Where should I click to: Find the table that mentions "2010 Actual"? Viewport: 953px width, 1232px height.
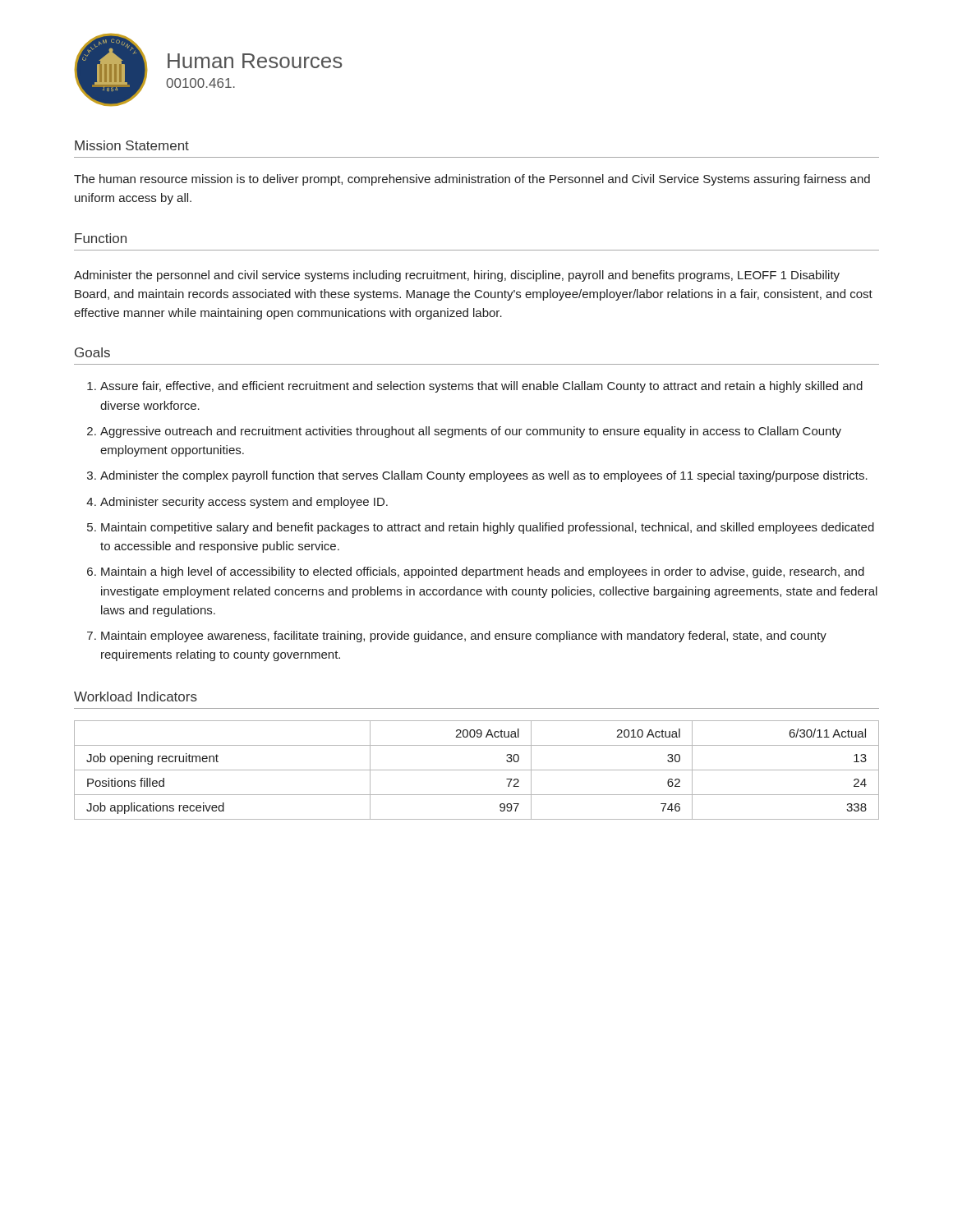tap(476, 770)
